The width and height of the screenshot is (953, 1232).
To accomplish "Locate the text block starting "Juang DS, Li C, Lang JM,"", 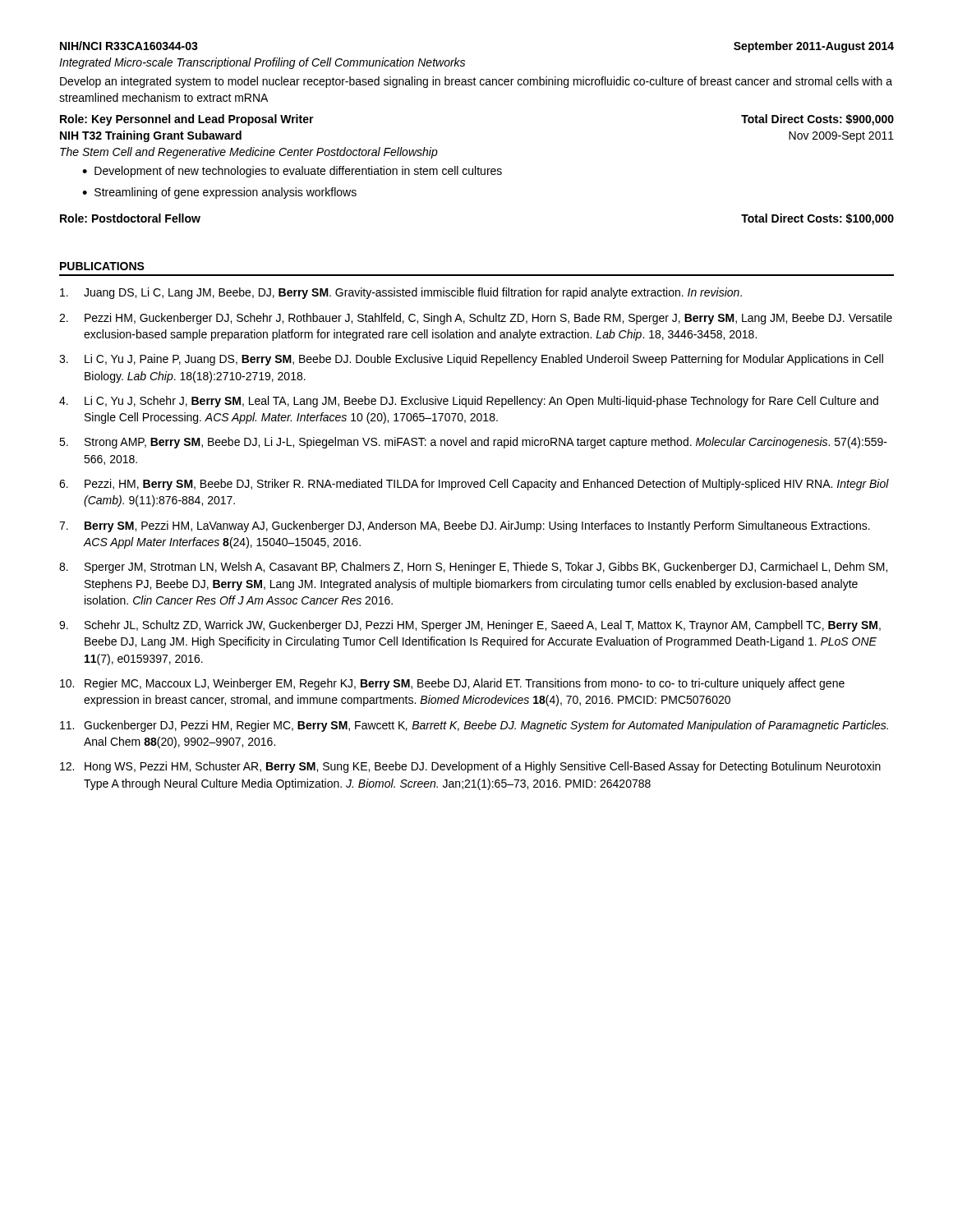I will [x=476, y=293].
